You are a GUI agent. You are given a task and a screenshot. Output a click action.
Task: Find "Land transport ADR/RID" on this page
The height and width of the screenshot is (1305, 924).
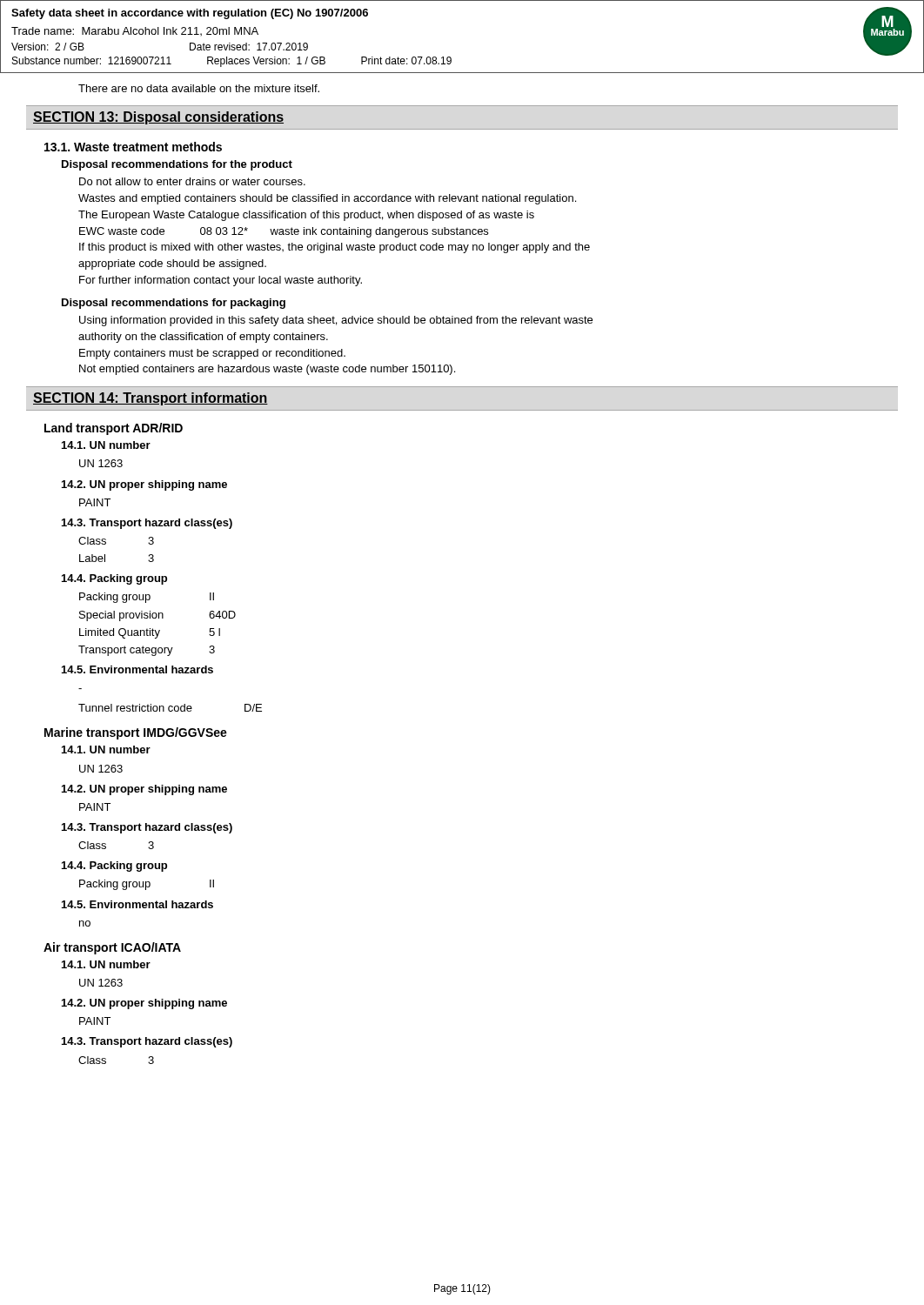pos(113,428)
